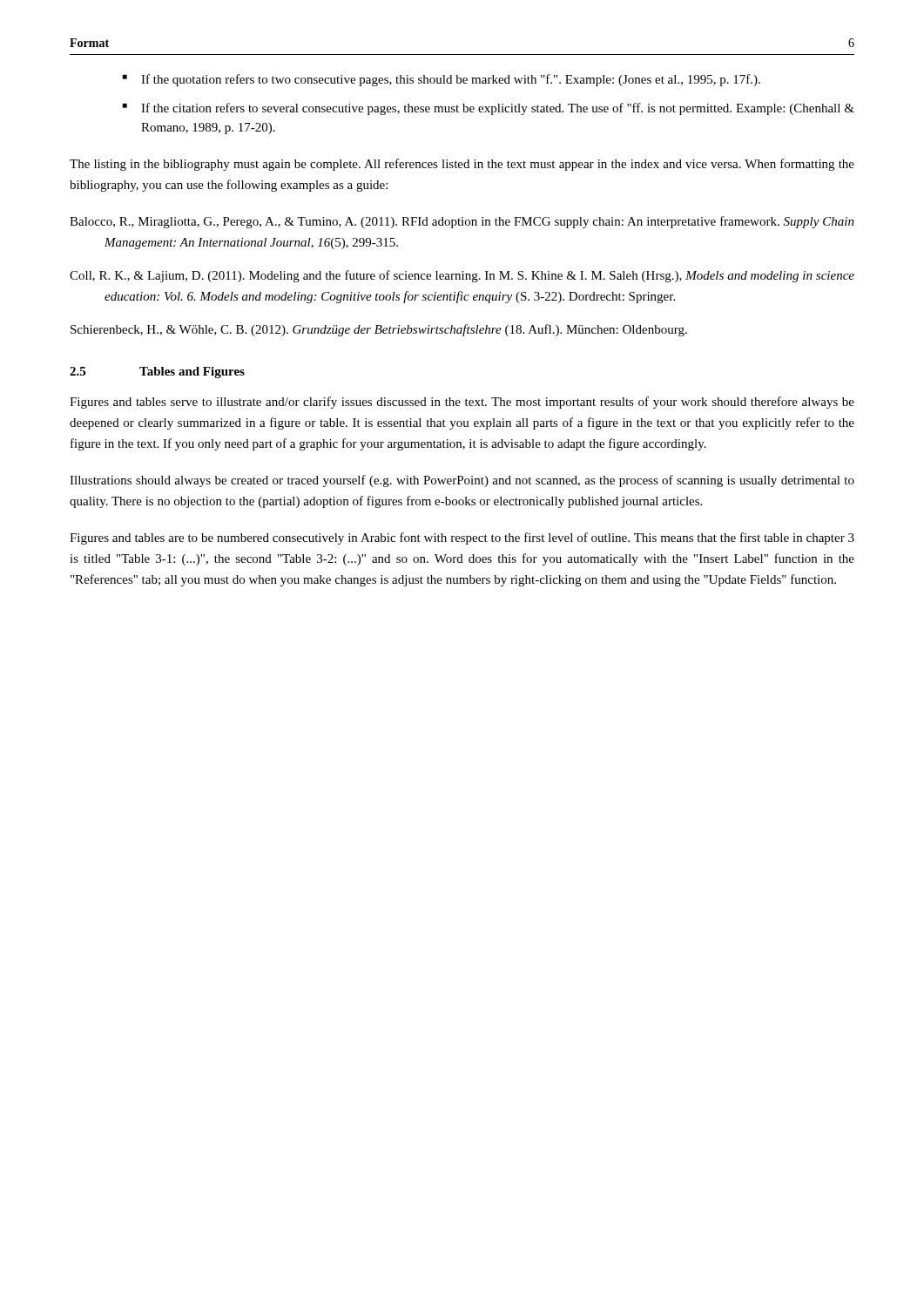
Task: Find the block on this page that starts "Illustrations should always"
Action: coord(462,490)
